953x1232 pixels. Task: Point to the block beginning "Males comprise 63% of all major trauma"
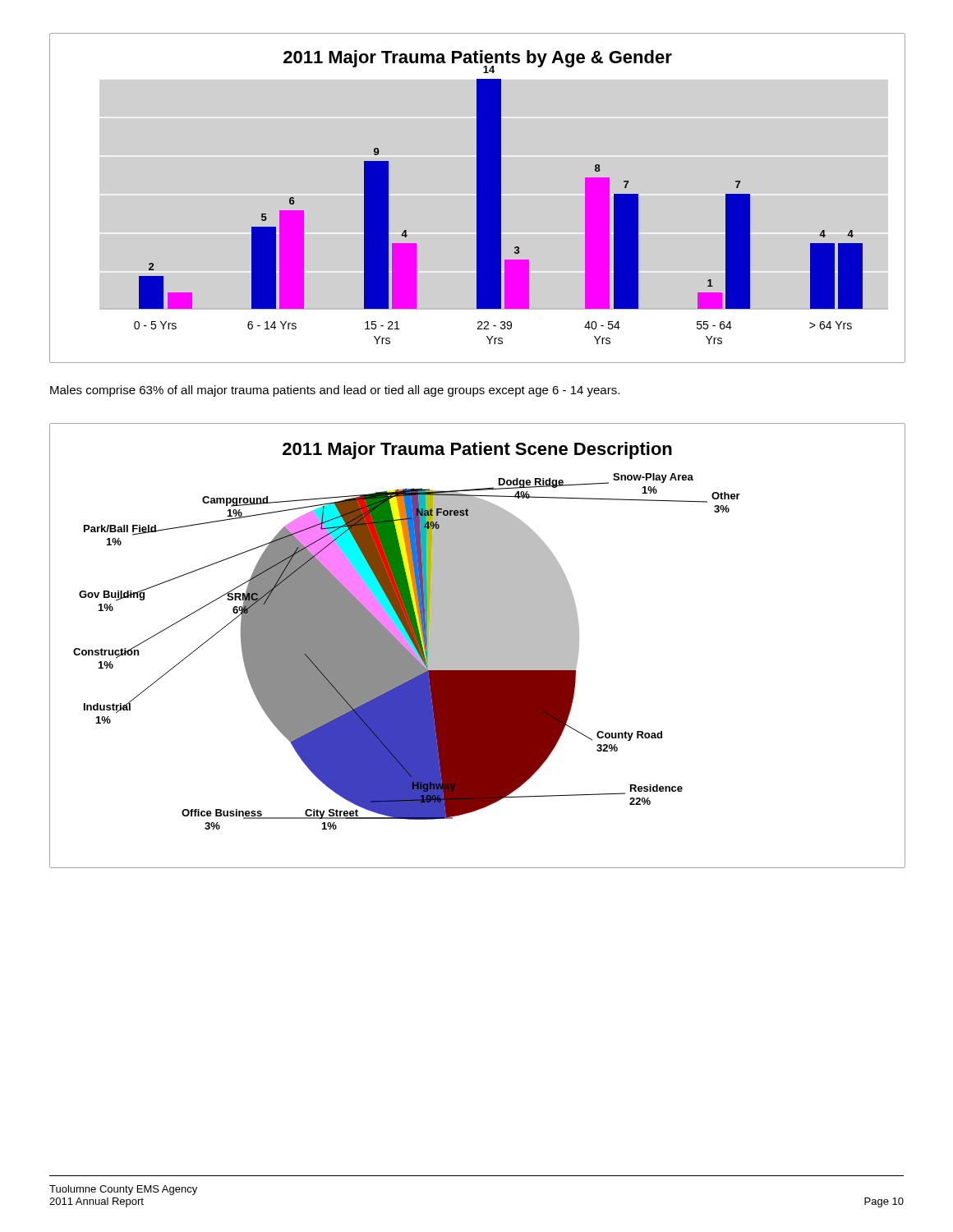click(x=335, y=390)
